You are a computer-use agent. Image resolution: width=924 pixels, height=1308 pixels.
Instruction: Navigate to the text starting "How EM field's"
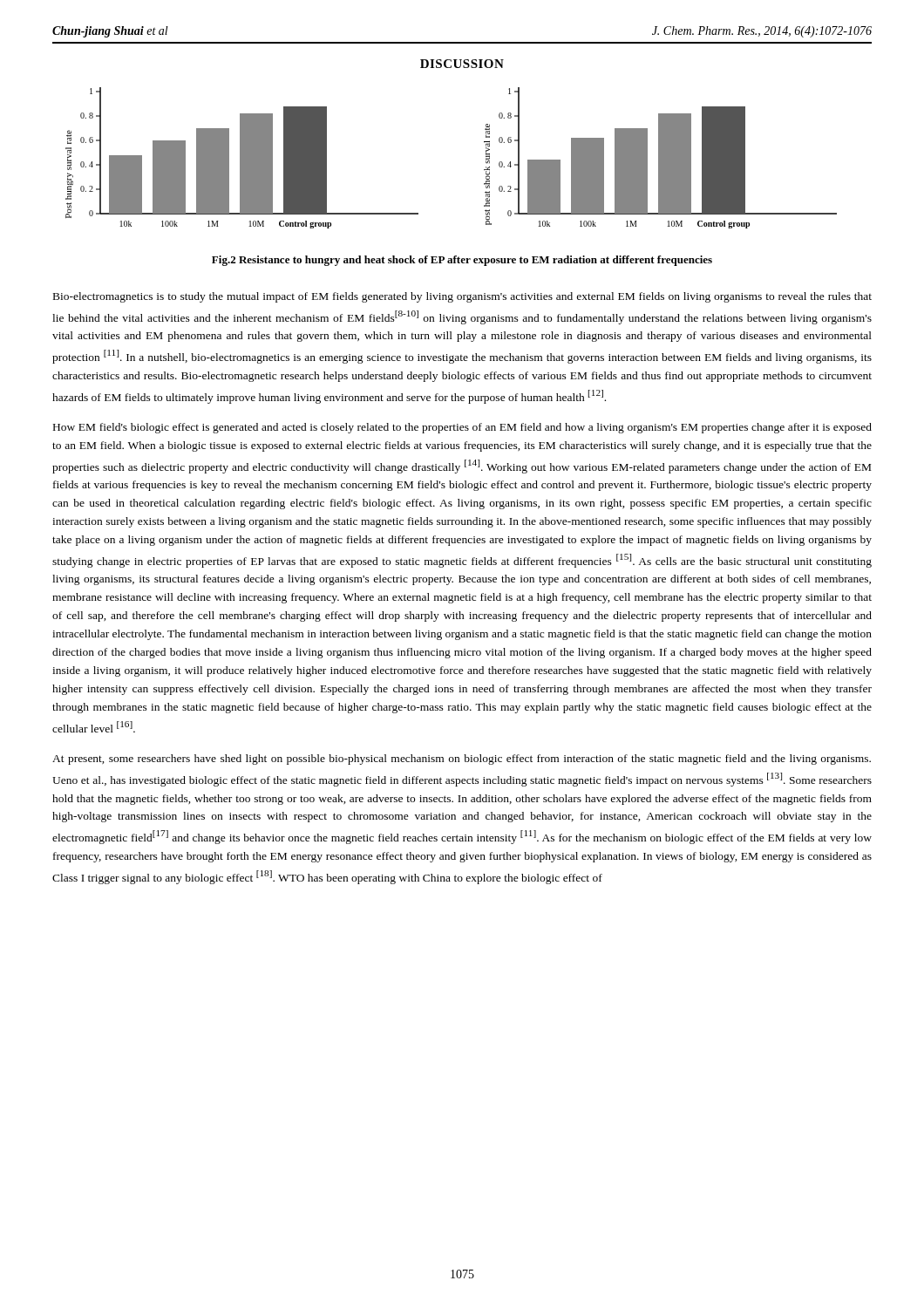tap(462, 577)
